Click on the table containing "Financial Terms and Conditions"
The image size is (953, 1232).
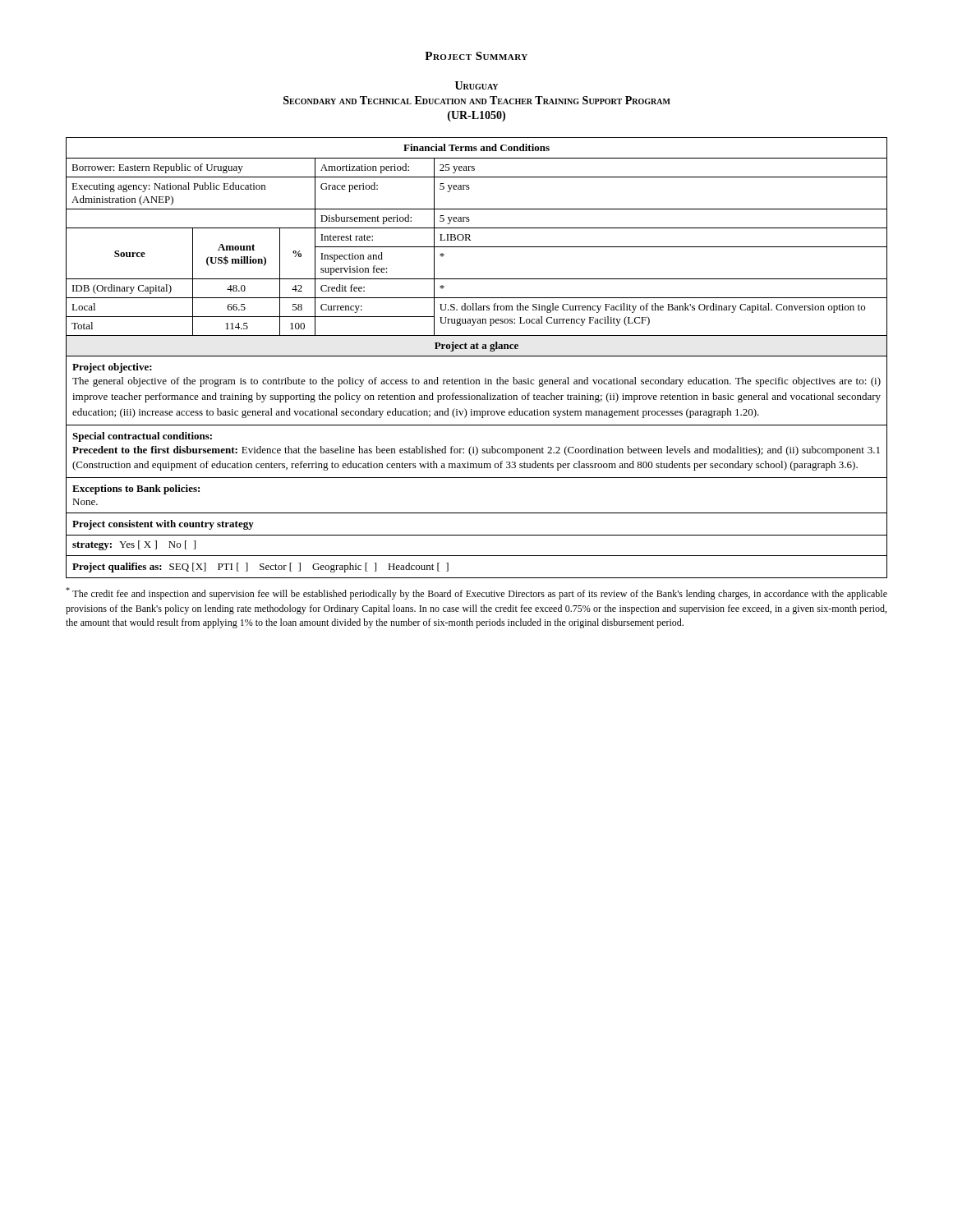[476, 247]
